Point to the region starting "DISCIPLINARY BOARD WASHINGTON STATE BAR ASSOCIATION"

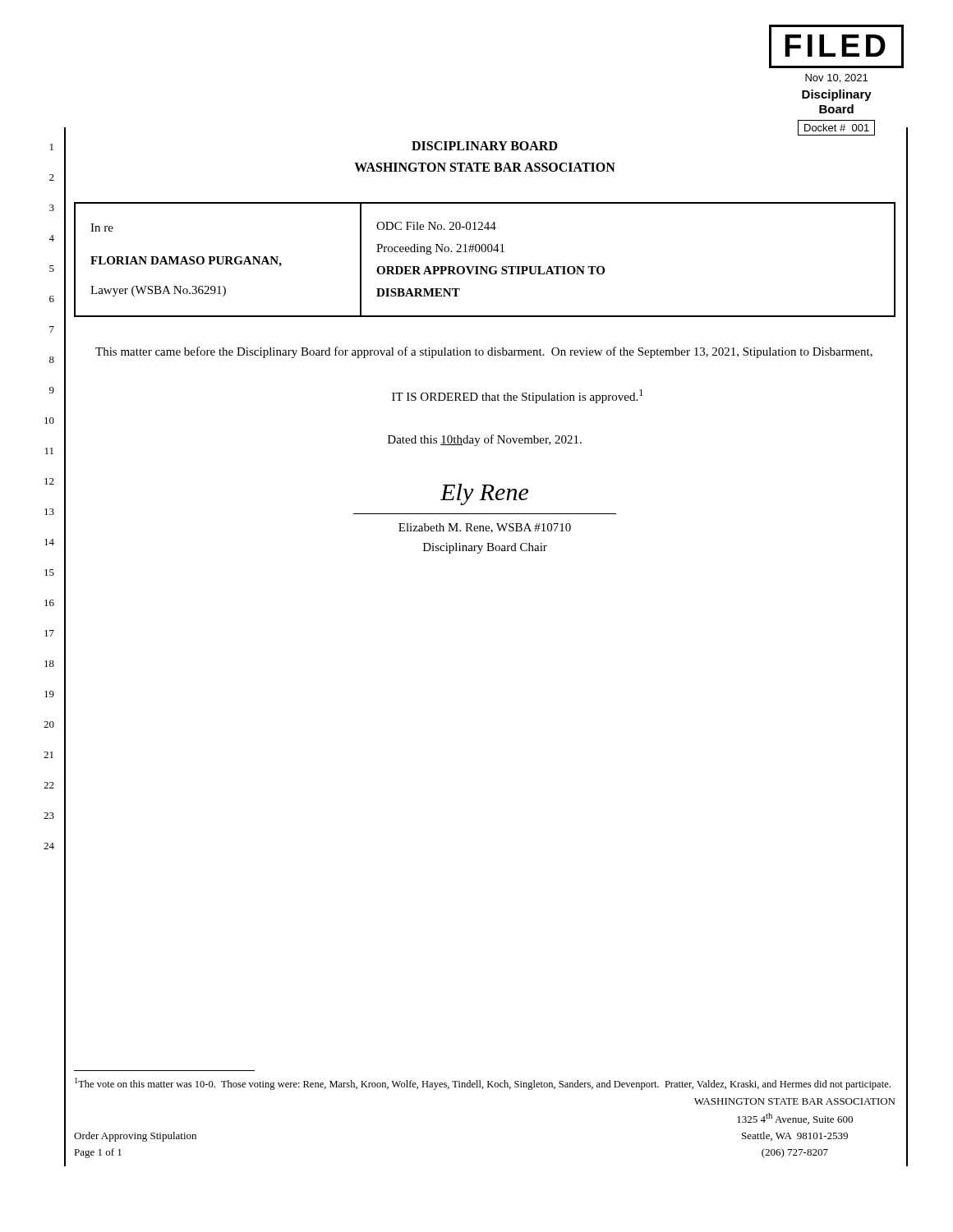(485, 156)
